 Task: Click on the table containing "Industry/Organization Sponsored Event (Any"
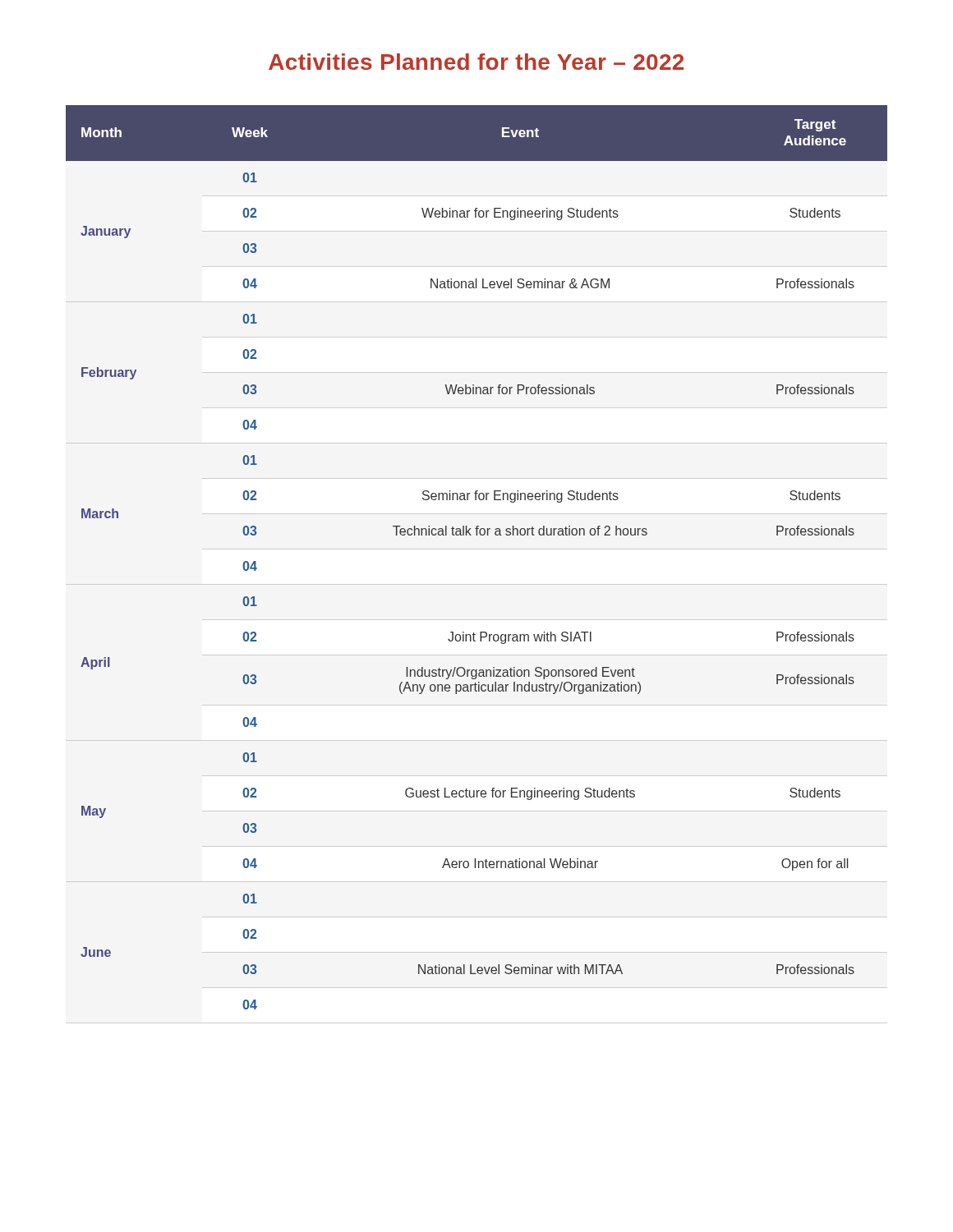coord(476,564)
